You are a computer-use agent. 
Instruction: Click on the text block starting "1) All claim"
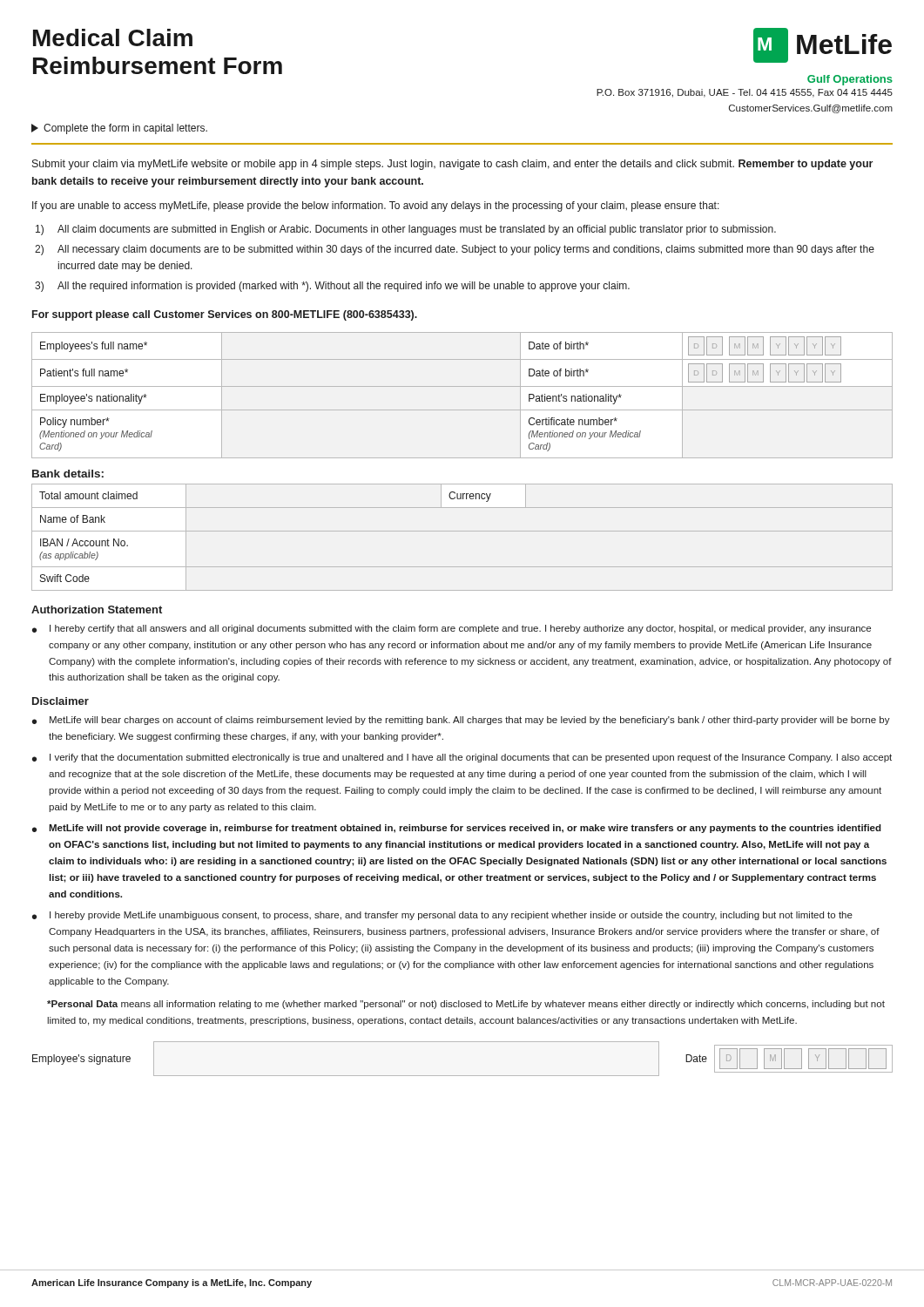404,230
